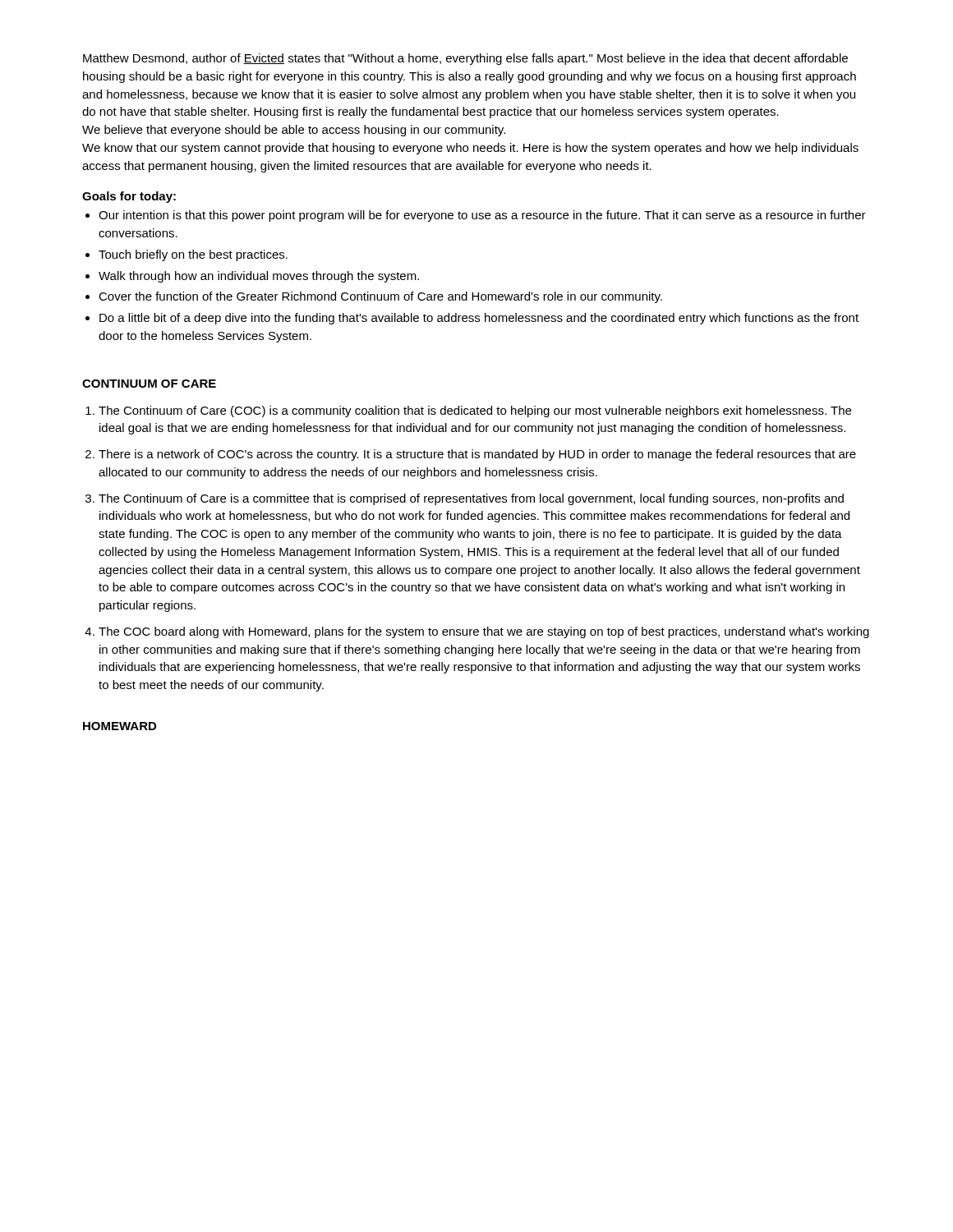
Task: Point to the element starting "Our intention is that this power point"
Action: pos(482,224)
